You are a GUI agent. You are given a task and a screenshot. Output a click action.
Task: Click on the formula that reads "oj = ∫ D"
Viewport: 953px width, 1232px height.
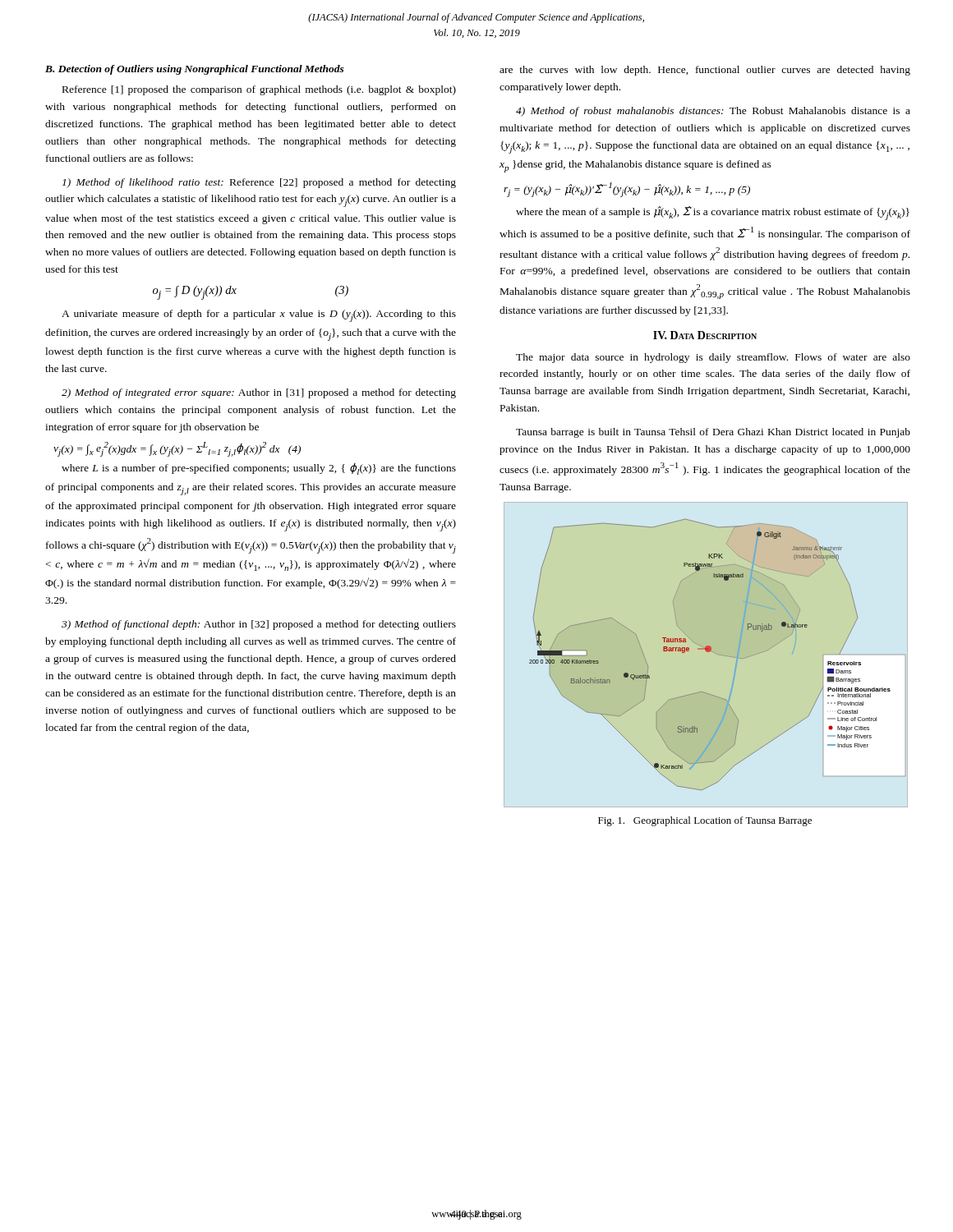tap(199, 293)
